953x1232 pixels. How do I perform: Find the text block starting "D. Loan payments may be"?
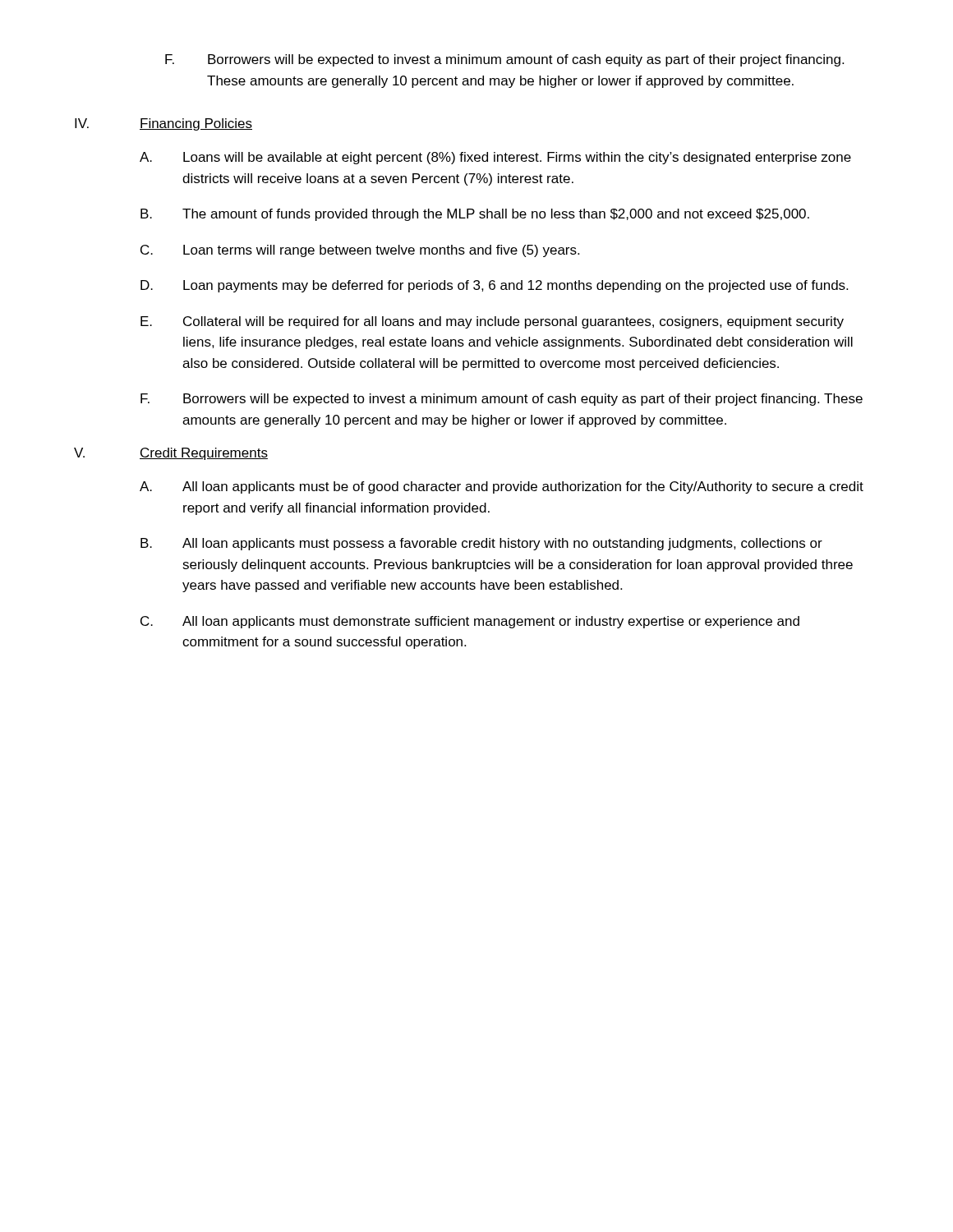(x=509, y=286)
